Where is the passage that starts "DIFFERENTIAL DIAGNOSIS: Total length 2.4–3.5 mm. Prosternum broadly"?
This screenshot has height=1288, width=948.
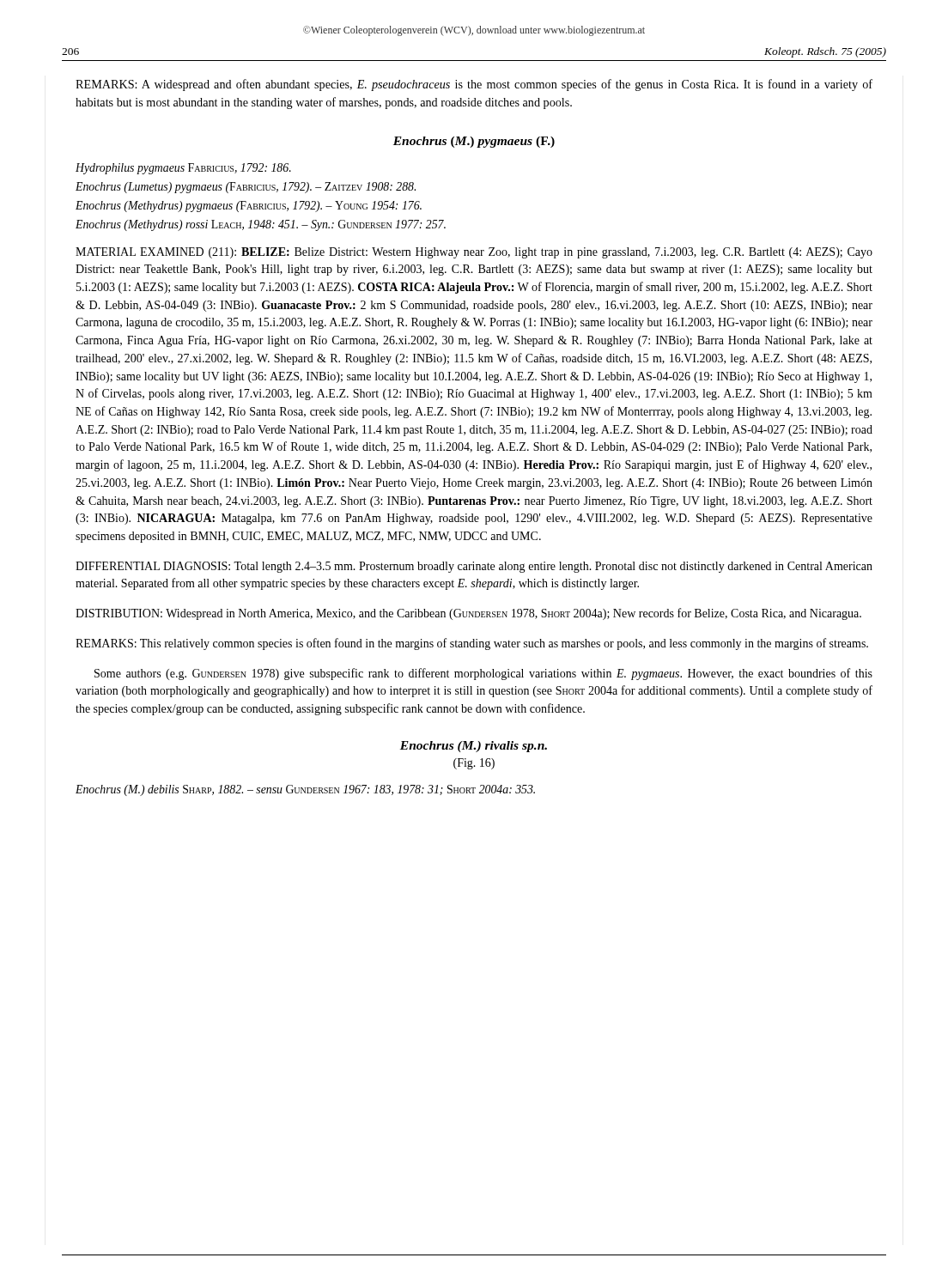coord(474,575)
